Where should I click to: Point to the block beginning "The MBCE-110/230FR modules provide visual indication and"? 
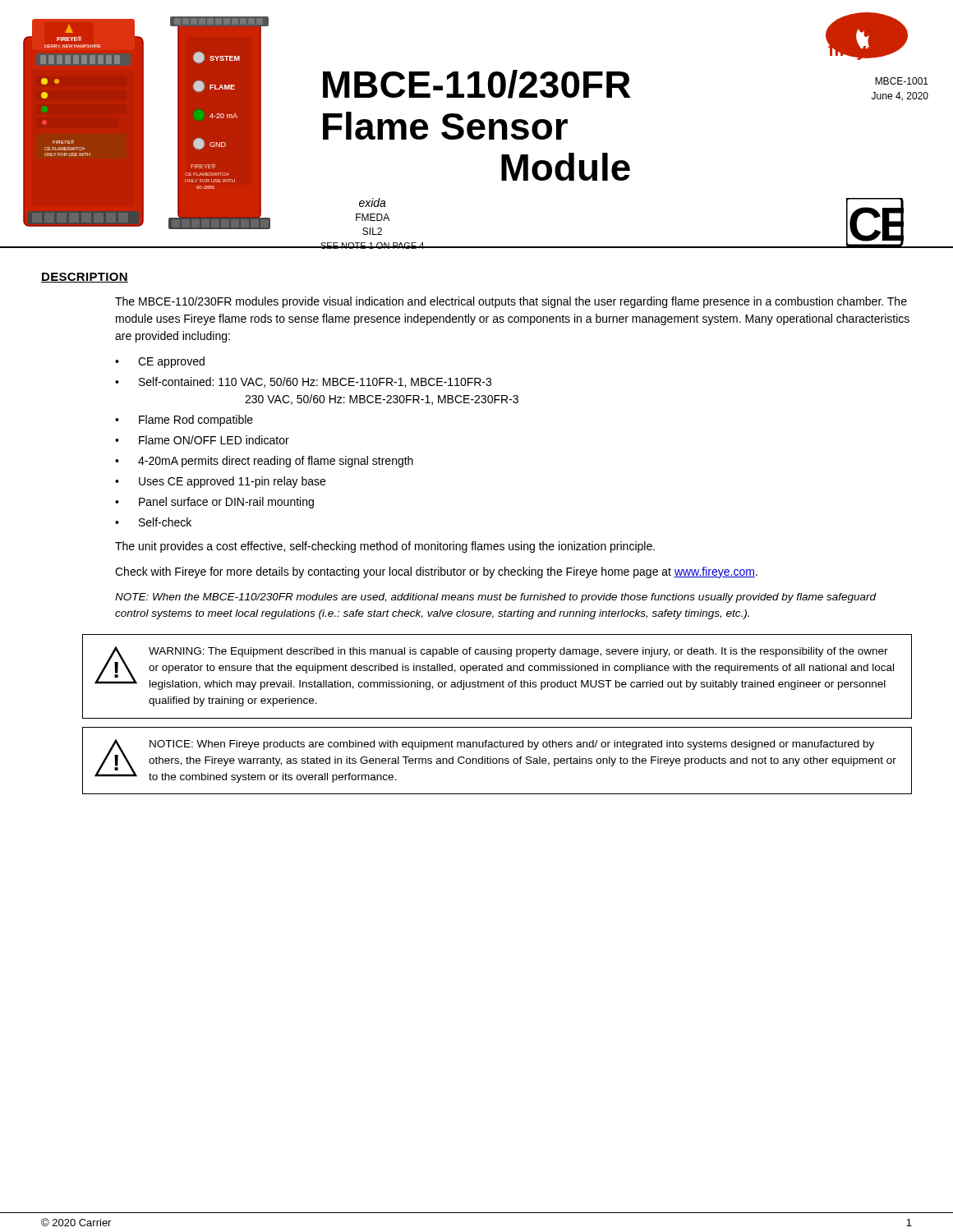coord(512,319)
